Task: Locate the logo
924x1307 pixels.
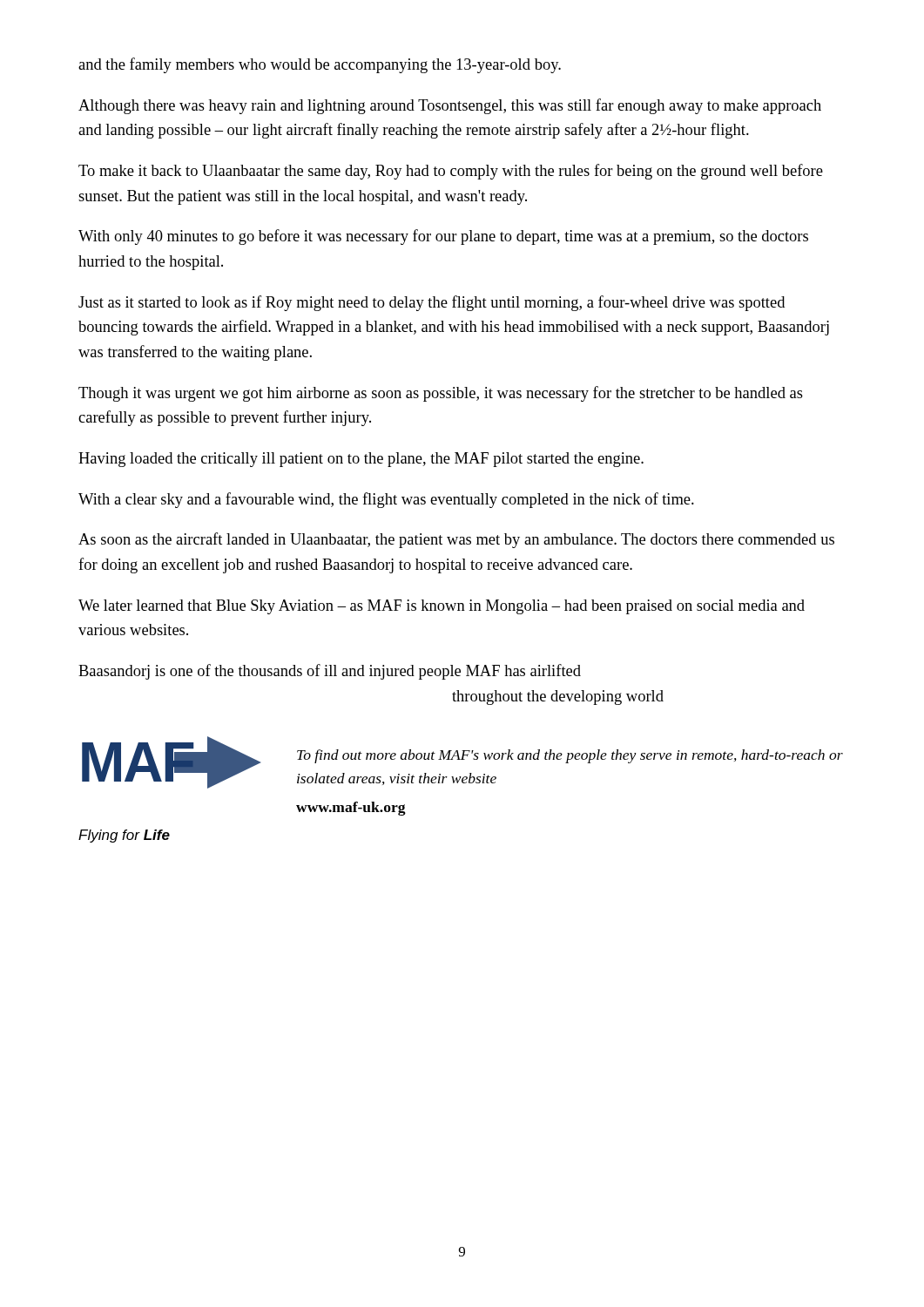Action: tap(174, 783)
